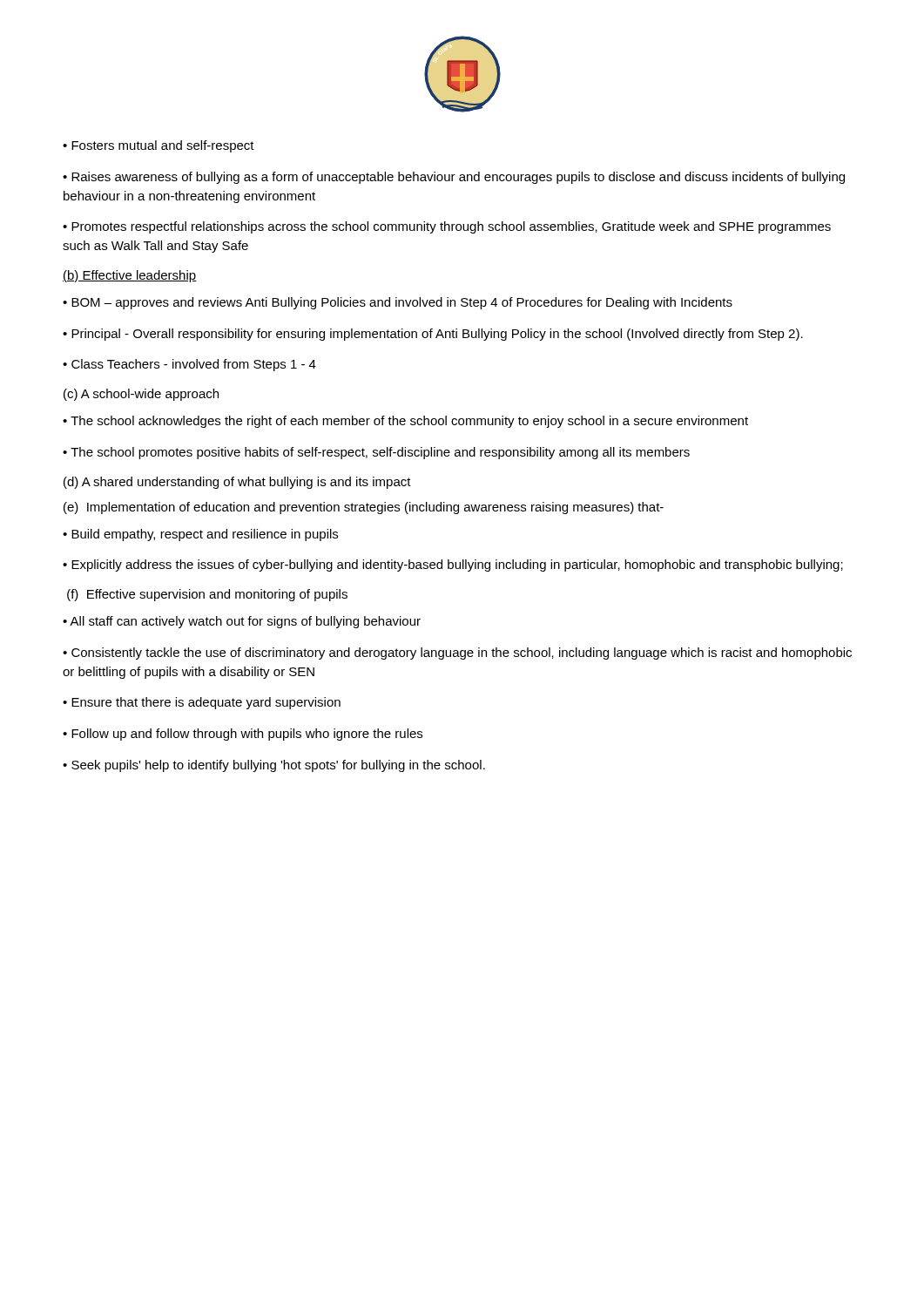Find the section header that says "(d) A shared understanding of what bullying"
924x1307 pixels.
(x=237, y=481)
